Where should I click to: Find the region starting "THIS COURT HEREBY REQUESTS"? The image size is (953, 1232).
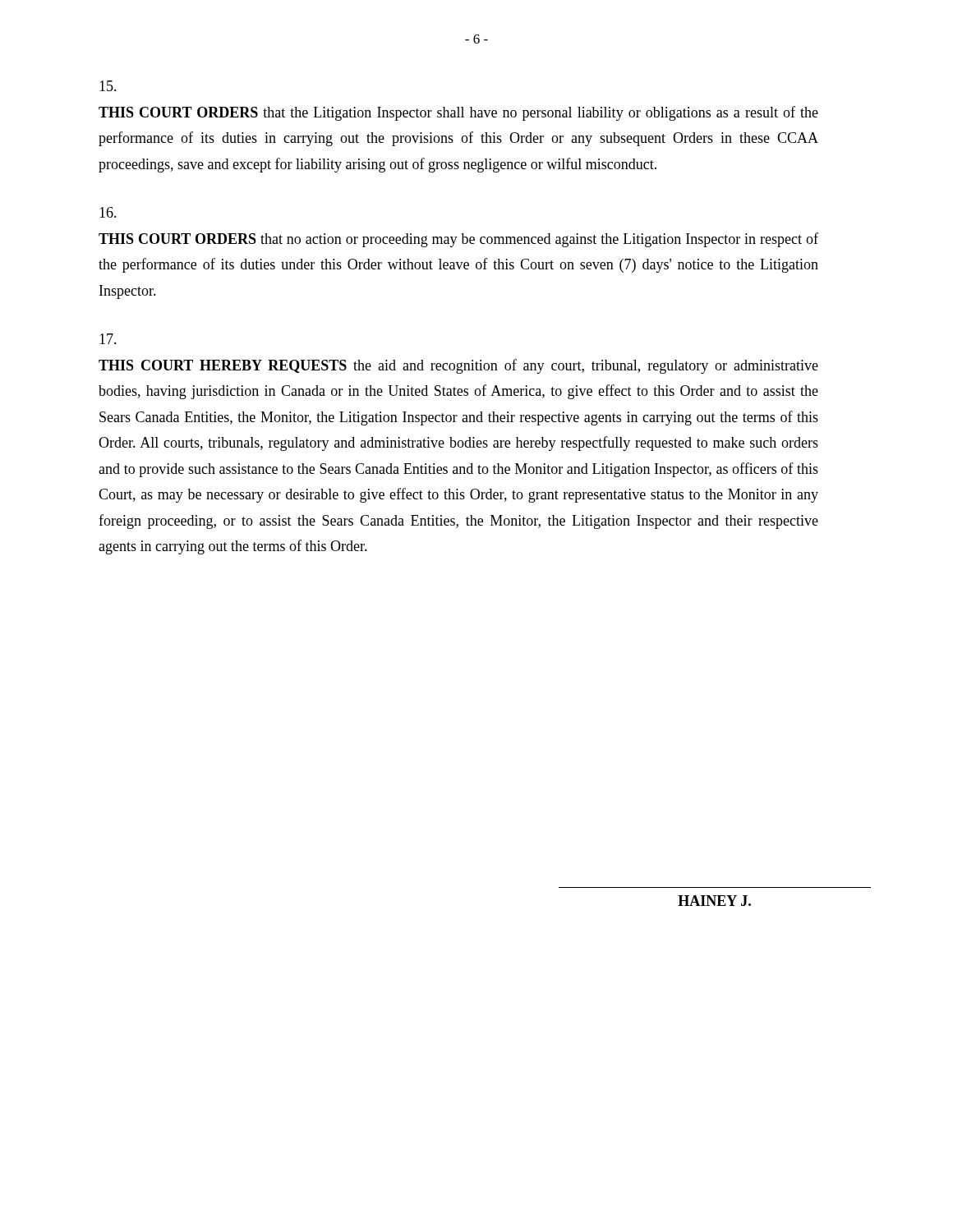coord(458,443)
